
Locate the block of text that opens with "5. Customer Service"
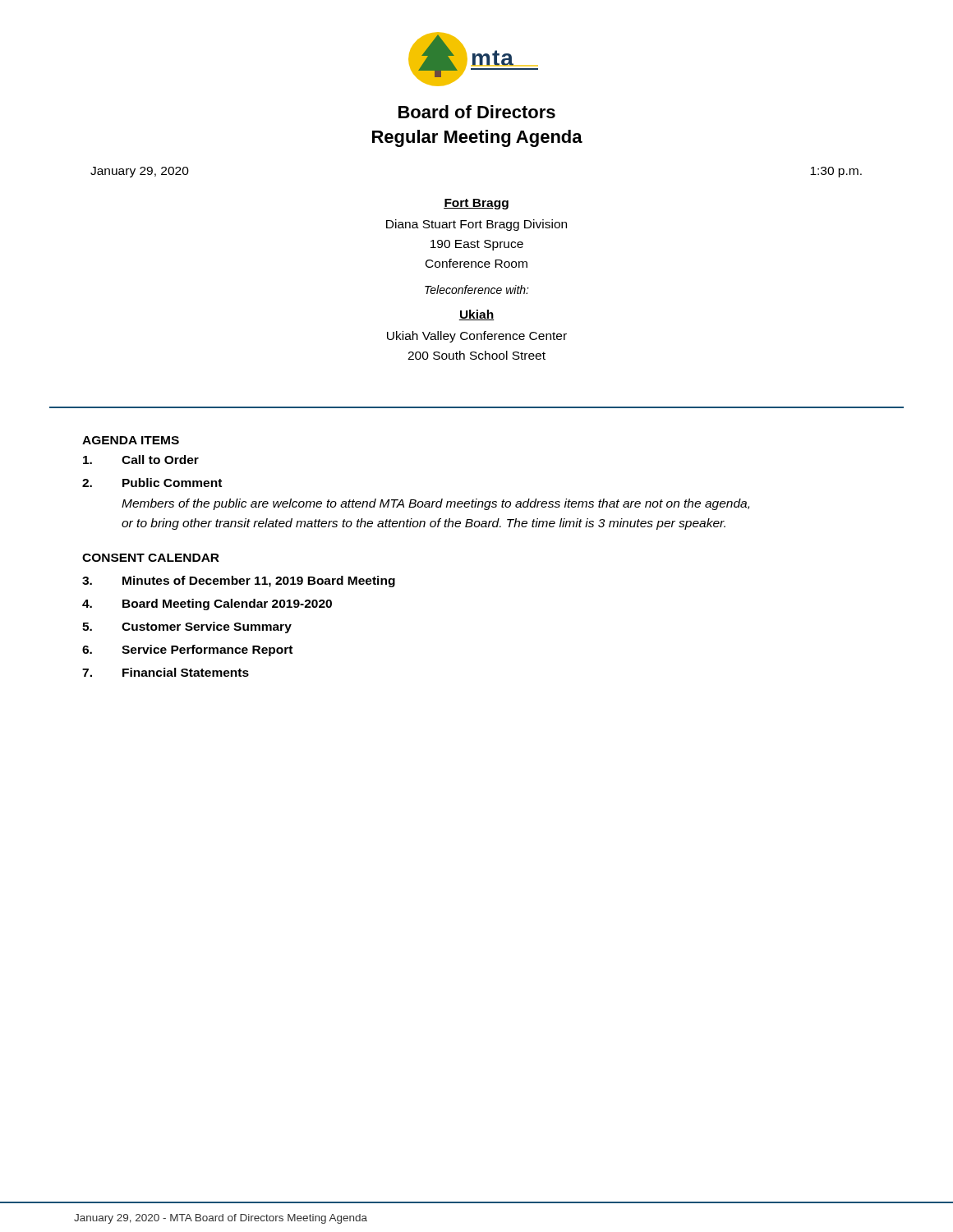pos(187,627)
